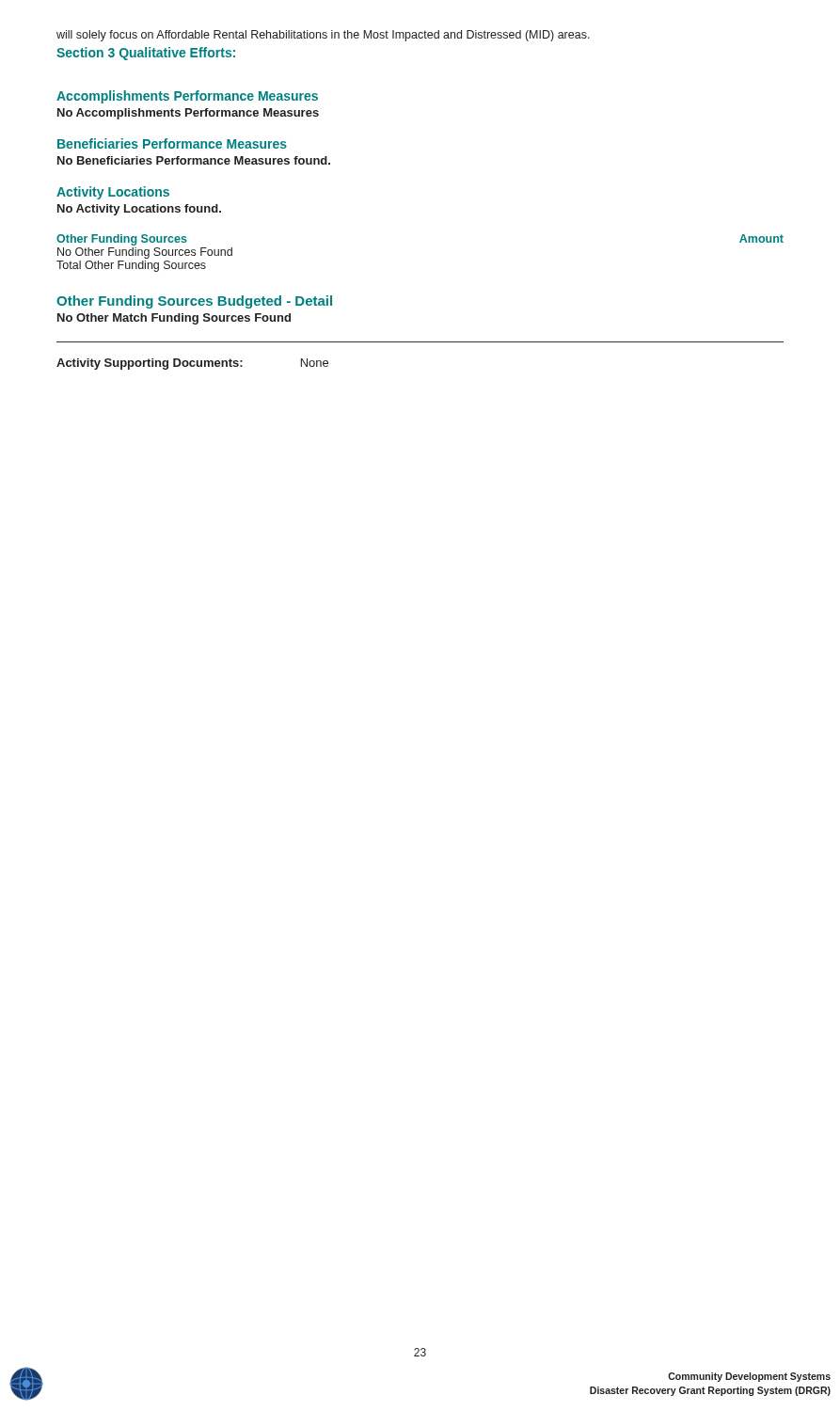Image resolution: width=840 pixels, height=1411 pixels.
Task: Find "Section 3 Qualitative Efforts:" on this page
Action: 146,53
